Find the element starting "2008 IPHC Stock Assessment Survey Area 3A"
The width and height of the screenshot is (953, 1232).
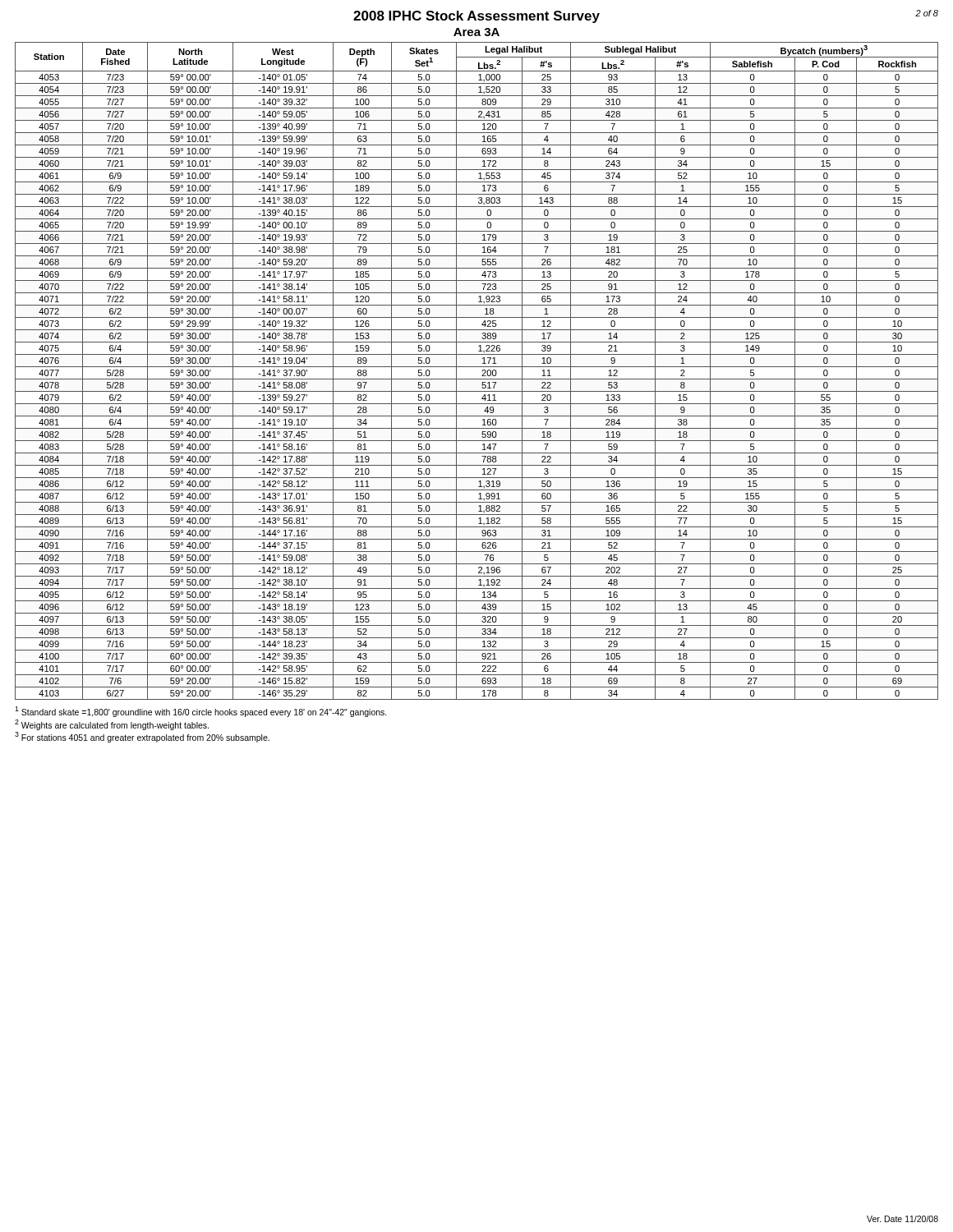click(x=476, y=23)
